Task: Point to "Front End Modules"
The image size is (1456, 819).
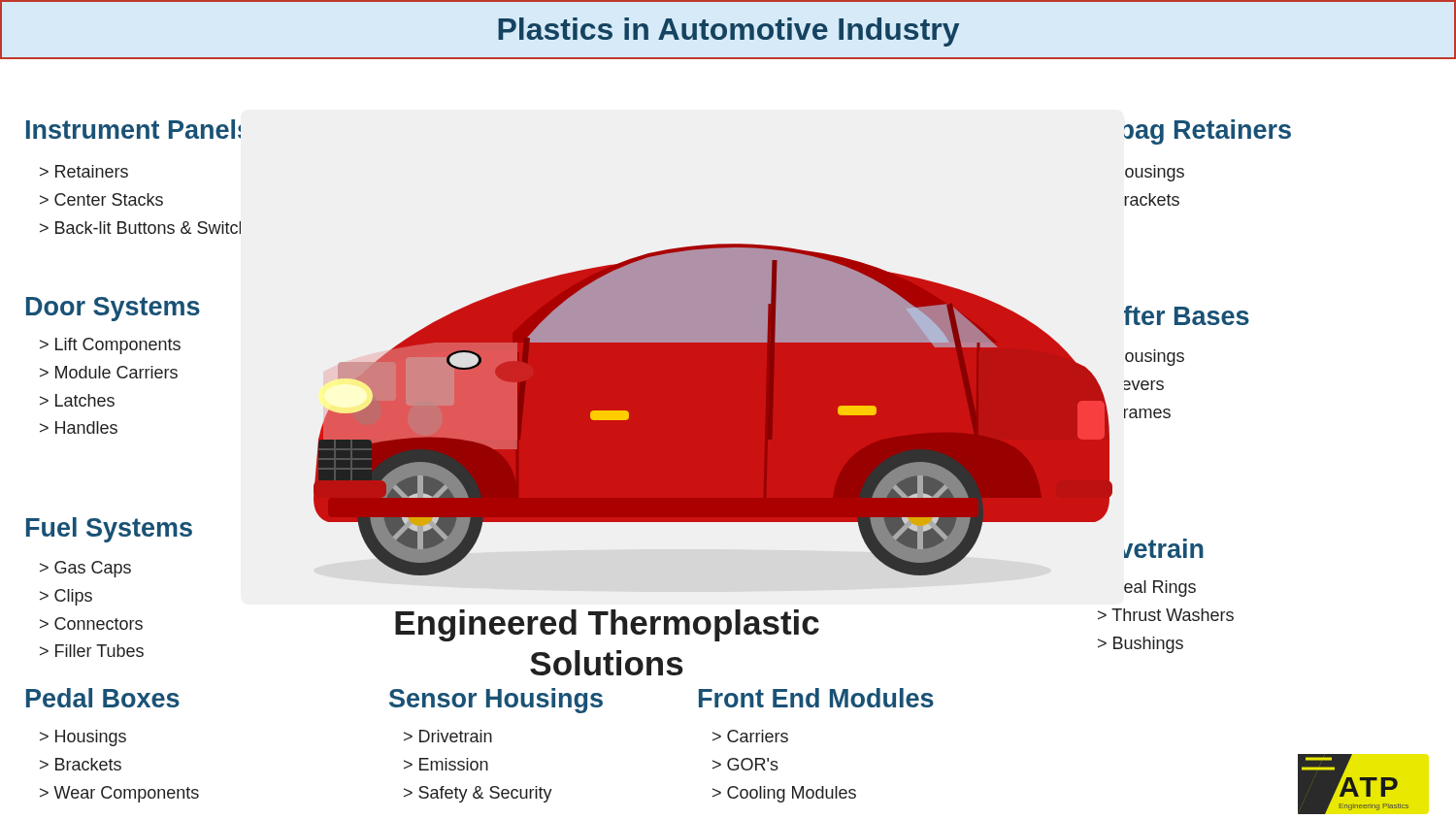Action: click(x=816, y=699)
